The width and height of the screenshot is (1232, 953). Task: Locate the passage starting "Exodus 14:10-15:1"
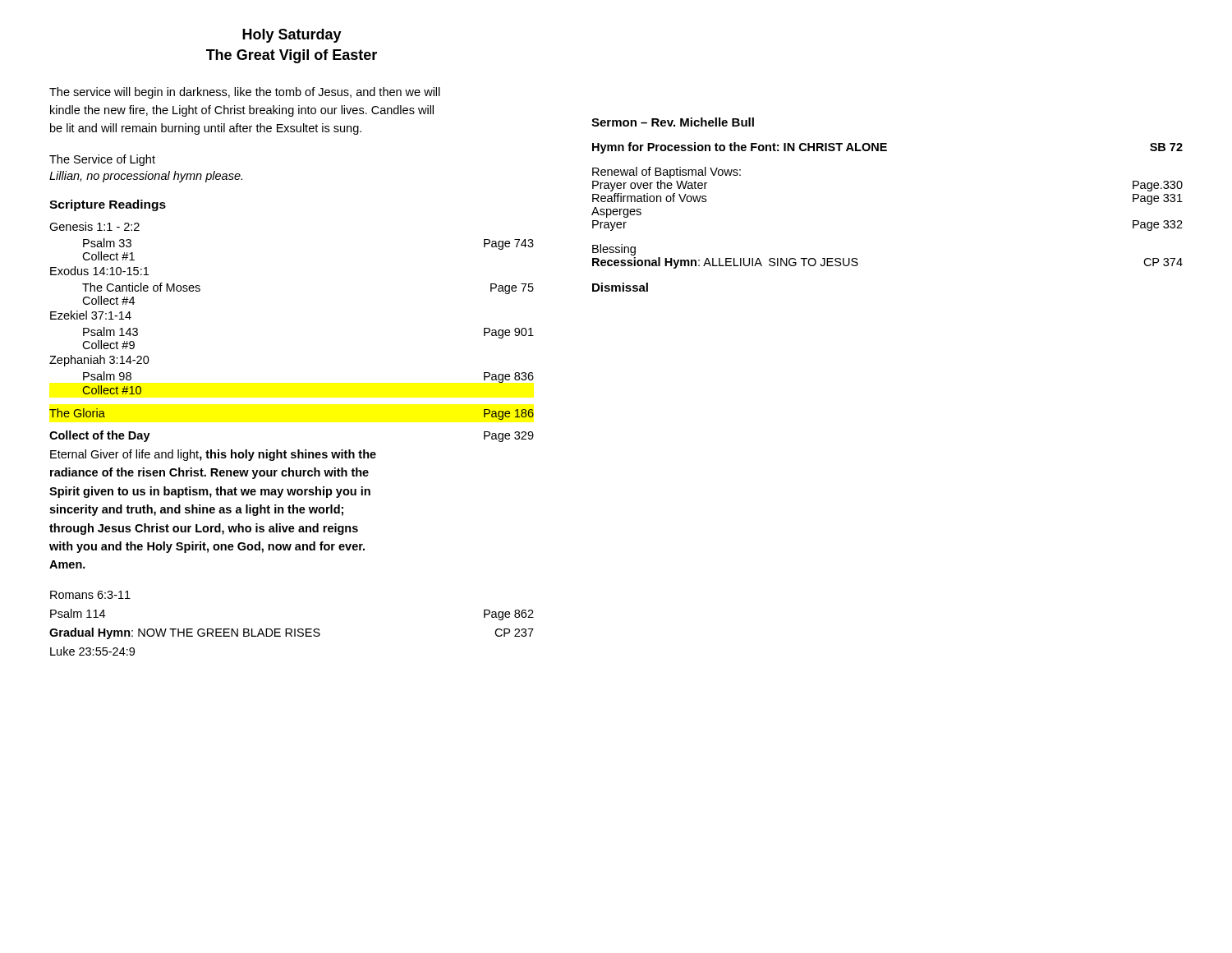[99, 271]
